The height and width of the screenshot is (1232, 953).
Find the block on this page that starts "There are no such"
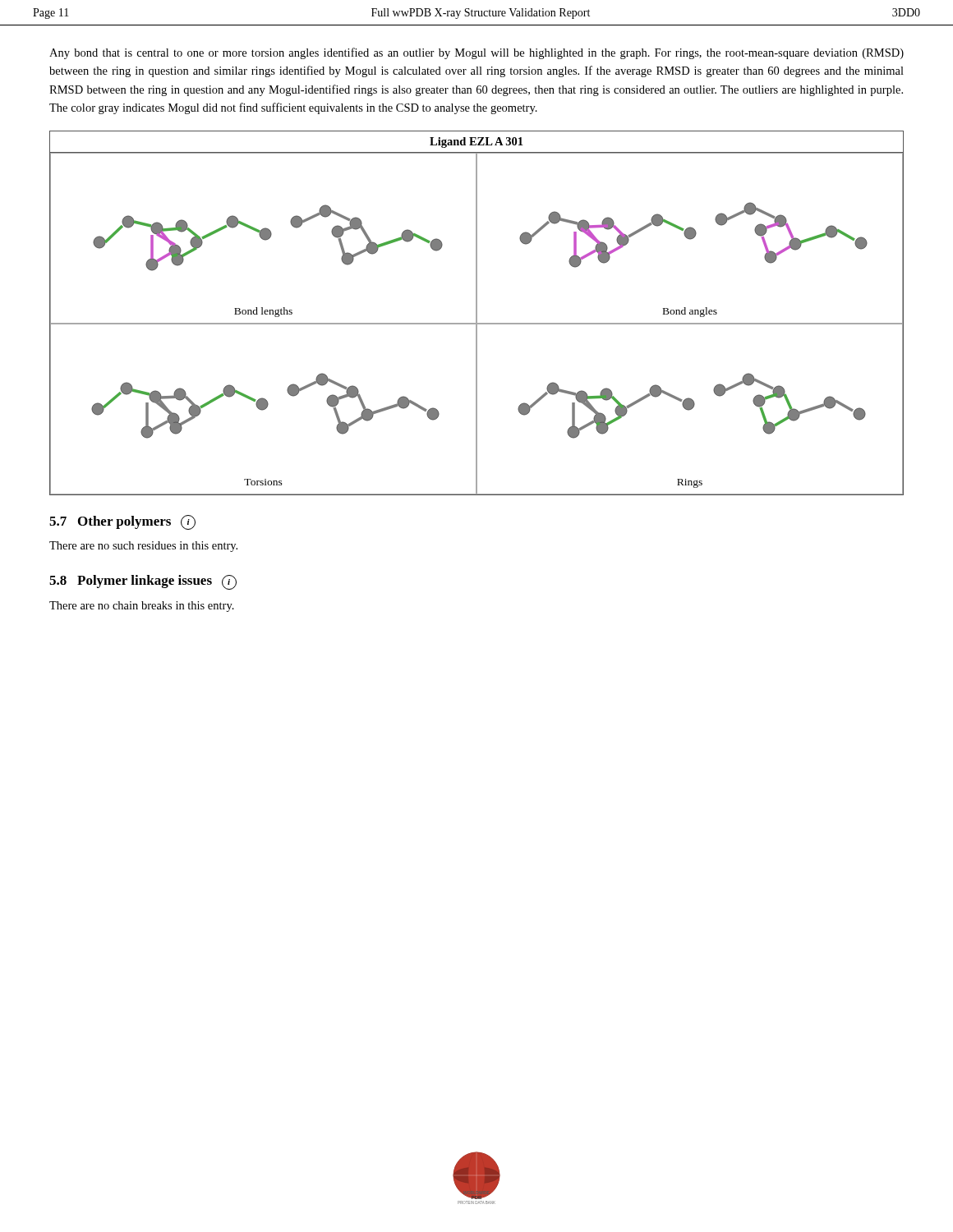pyautogui.click(x=144, y=545)
